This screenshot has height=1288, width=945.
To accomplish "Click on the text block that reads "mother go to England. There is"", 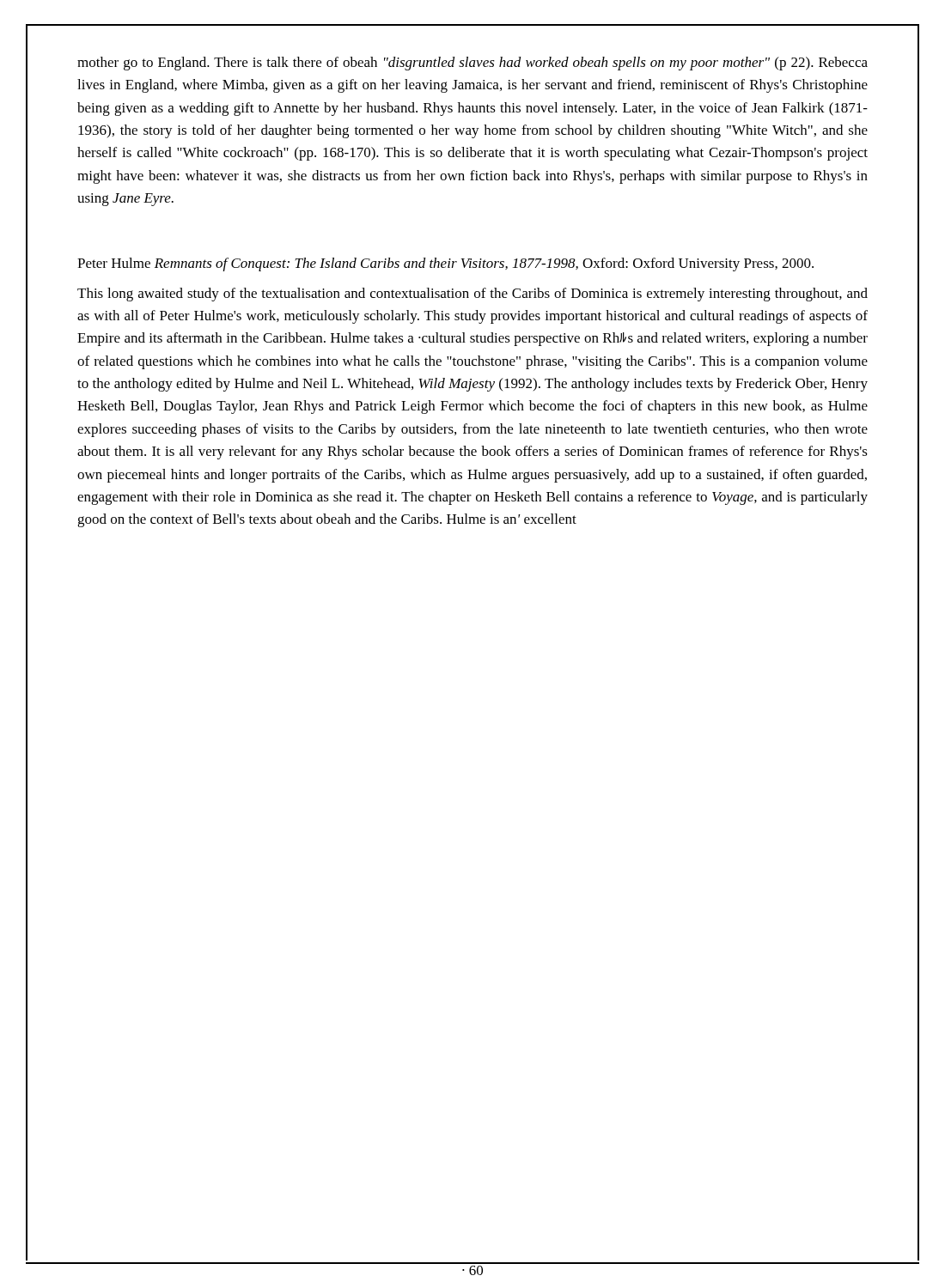I will [x=472, y=130].
